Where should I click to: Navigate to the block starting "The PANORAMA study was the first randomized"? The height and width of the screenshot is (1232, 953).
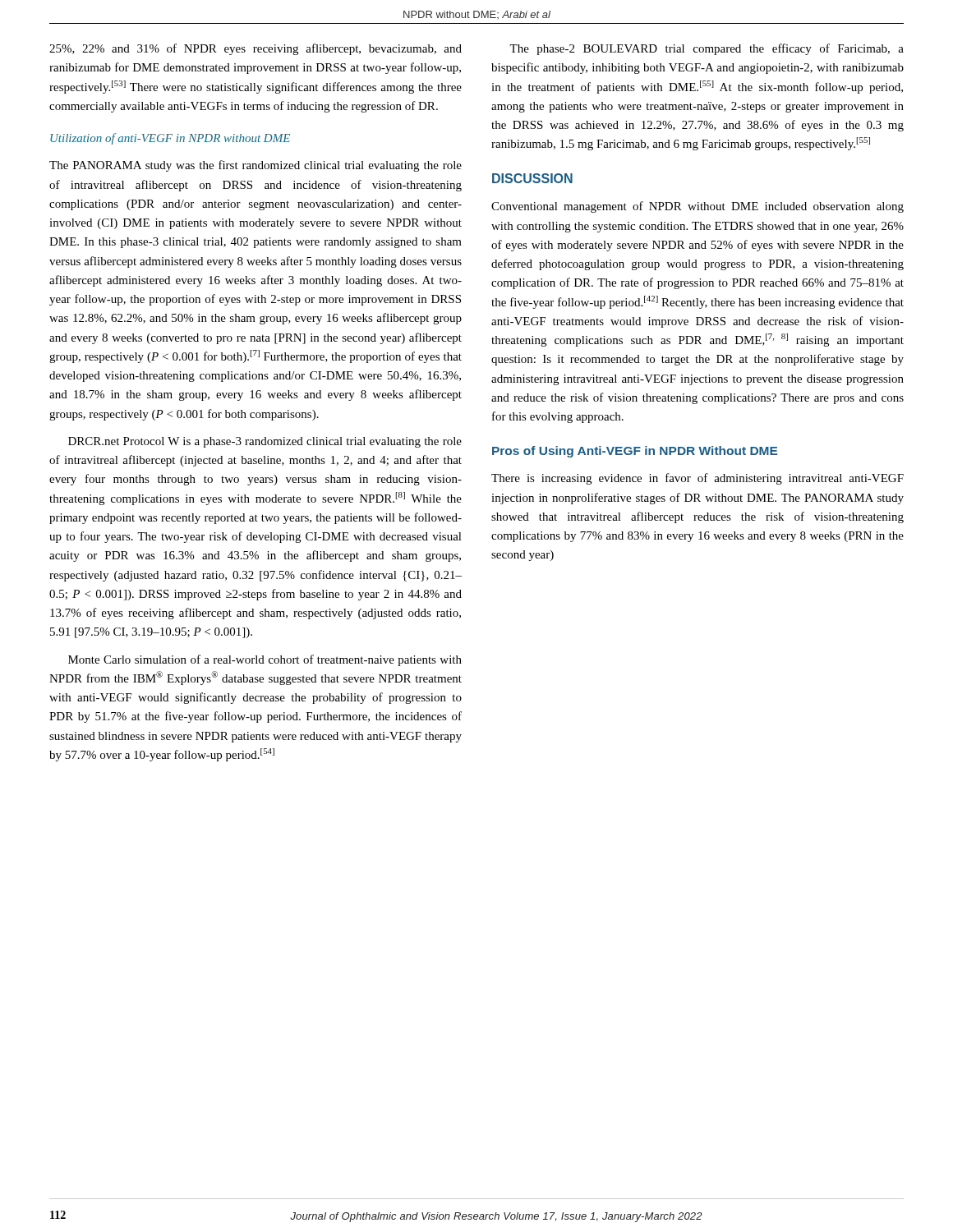(255, 290)
